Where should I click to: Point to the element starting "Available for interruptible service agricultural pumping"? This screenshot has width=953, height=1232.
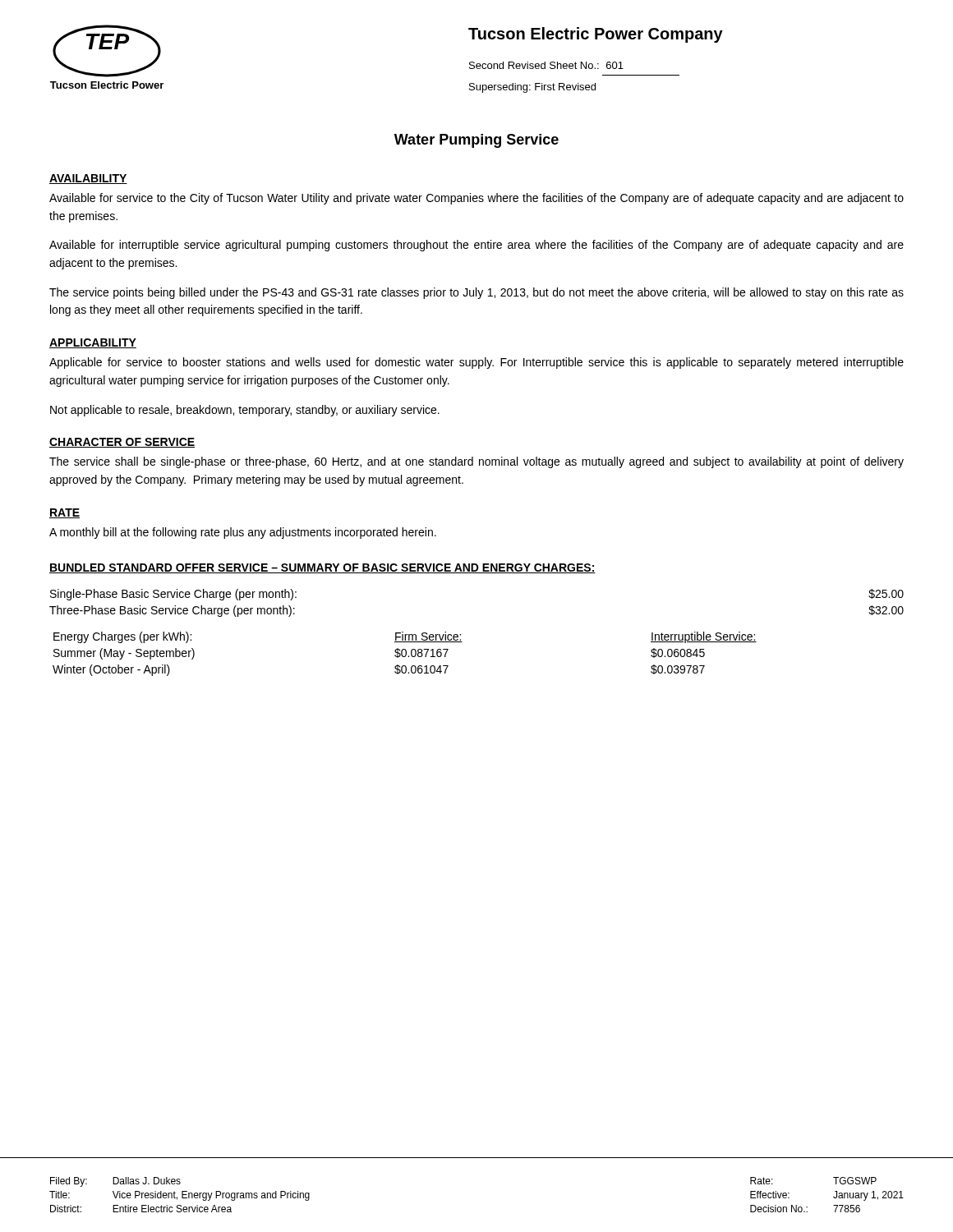[x=476, y=254]
